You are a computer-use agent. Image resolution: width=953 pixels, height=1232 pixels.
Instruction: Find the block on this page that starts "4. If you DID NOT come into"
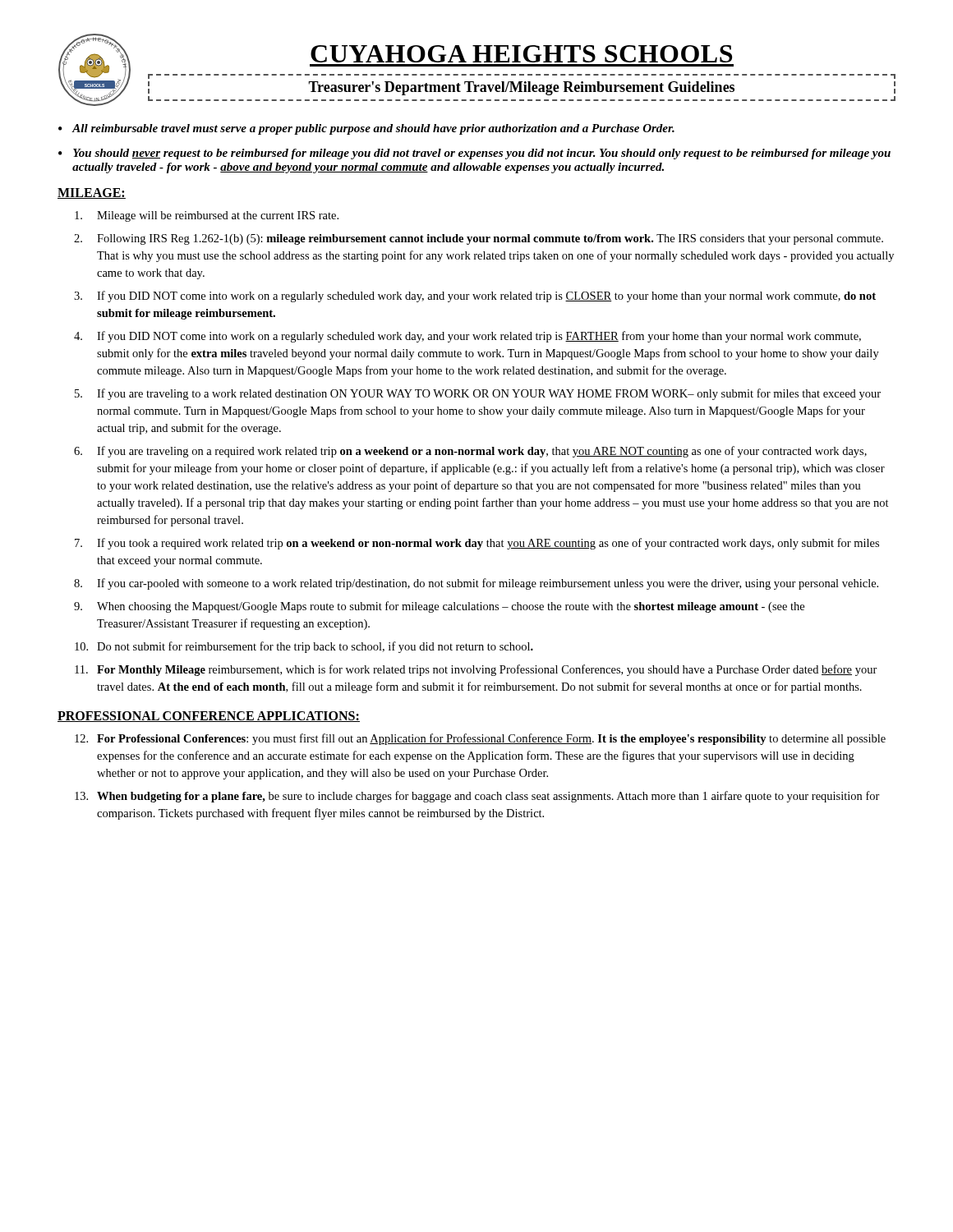point(485,354)
